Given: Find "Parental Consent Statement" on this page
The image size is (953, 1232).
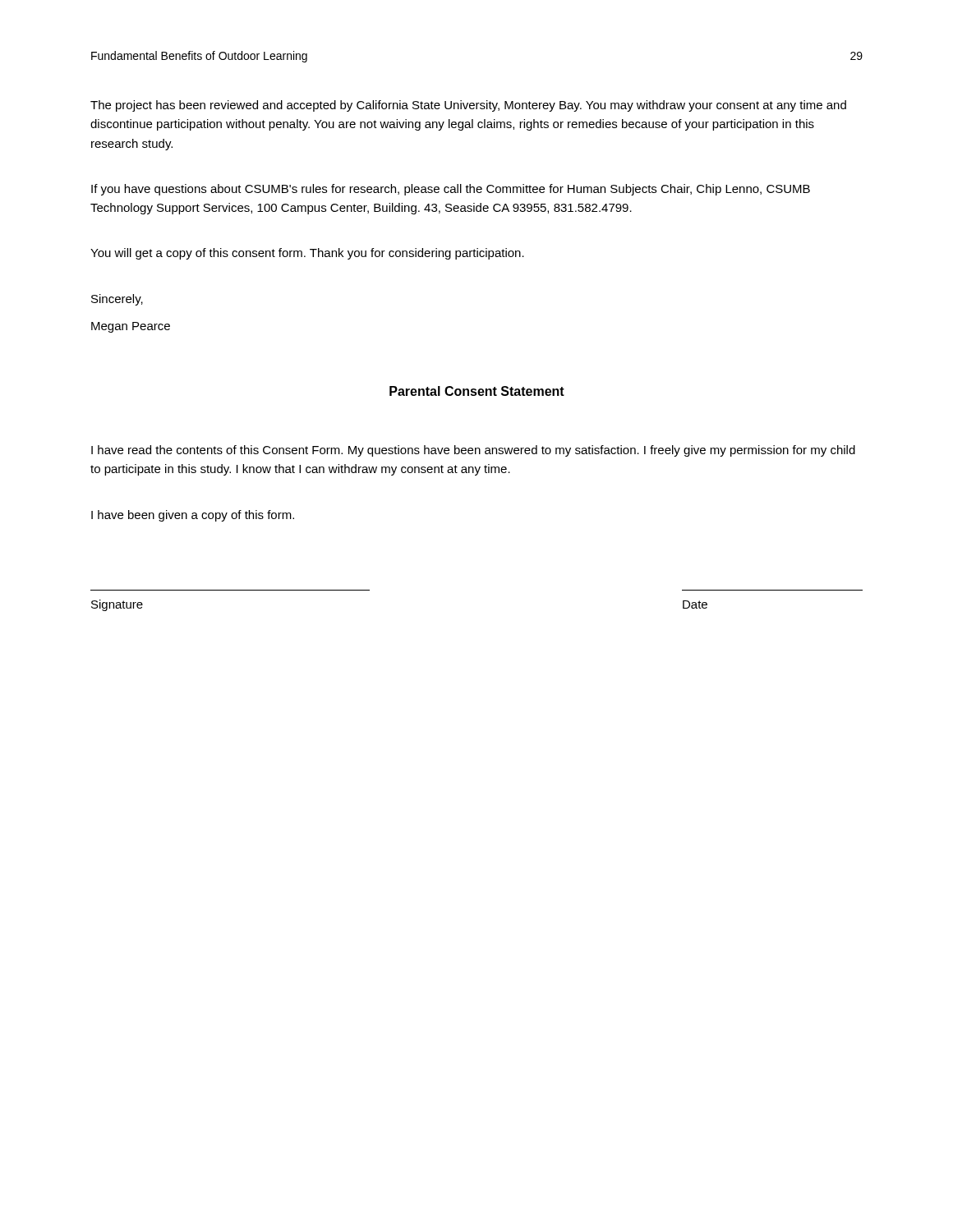Looking at the screenshot, I should tap(476, 391).
